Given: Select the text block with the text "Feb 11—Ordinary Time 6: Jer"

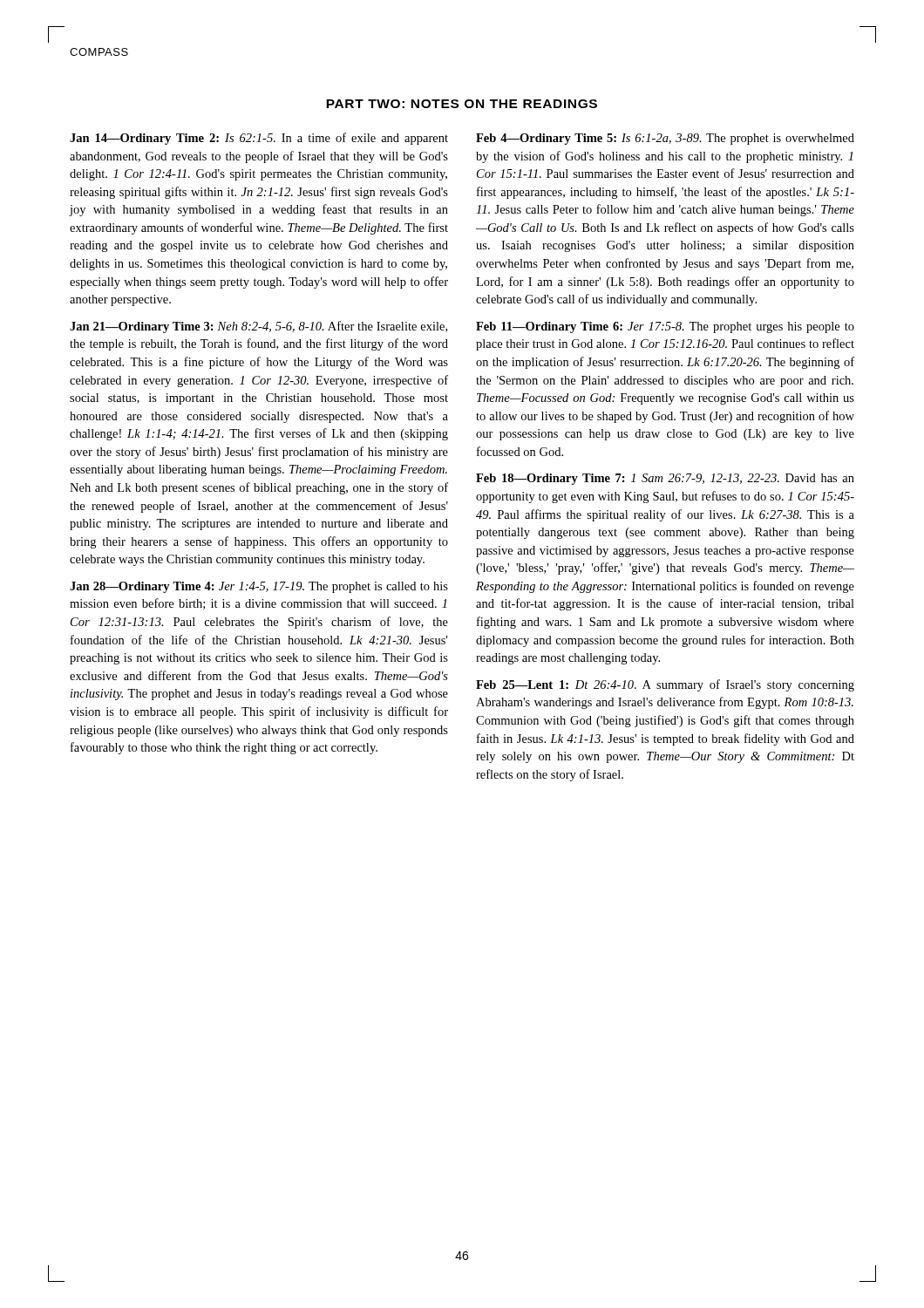Looking at the screenshot, I should (x=665, y=389).
